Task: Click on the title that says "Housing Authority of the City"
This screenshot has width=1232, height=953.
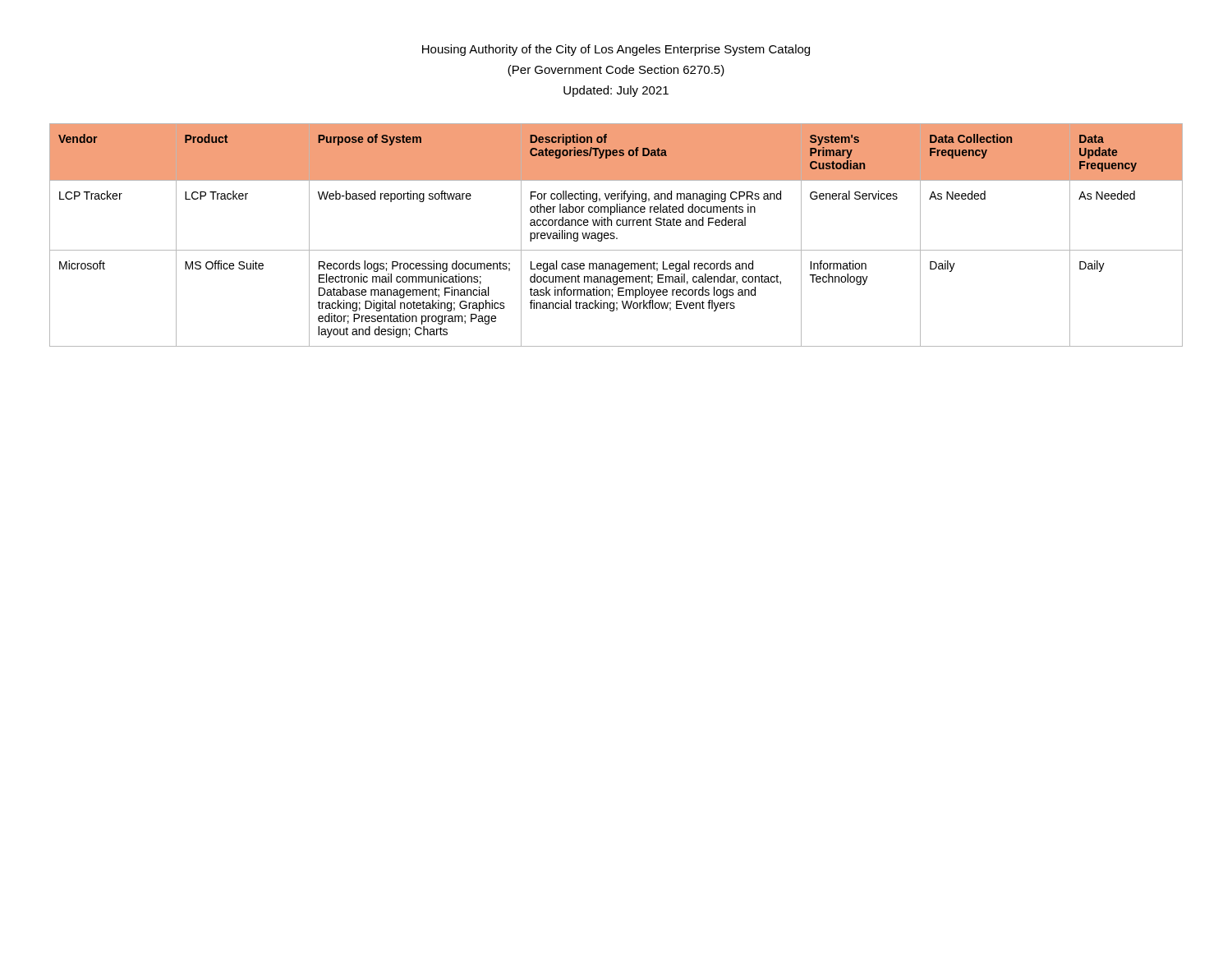Action: coord(616,69)
